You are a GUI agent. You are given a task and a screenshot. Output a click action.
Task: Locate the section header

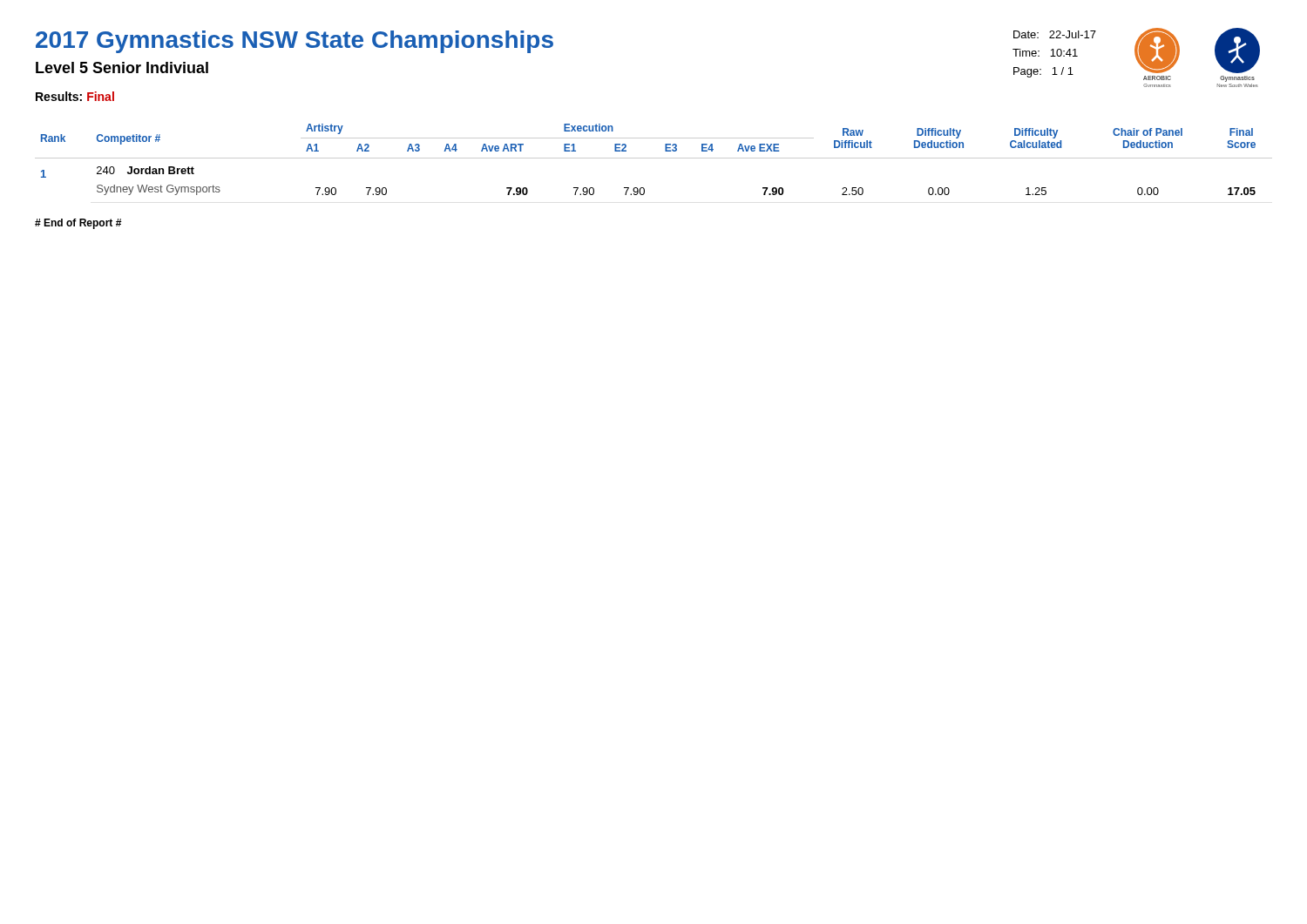click(x=122, y=68)
